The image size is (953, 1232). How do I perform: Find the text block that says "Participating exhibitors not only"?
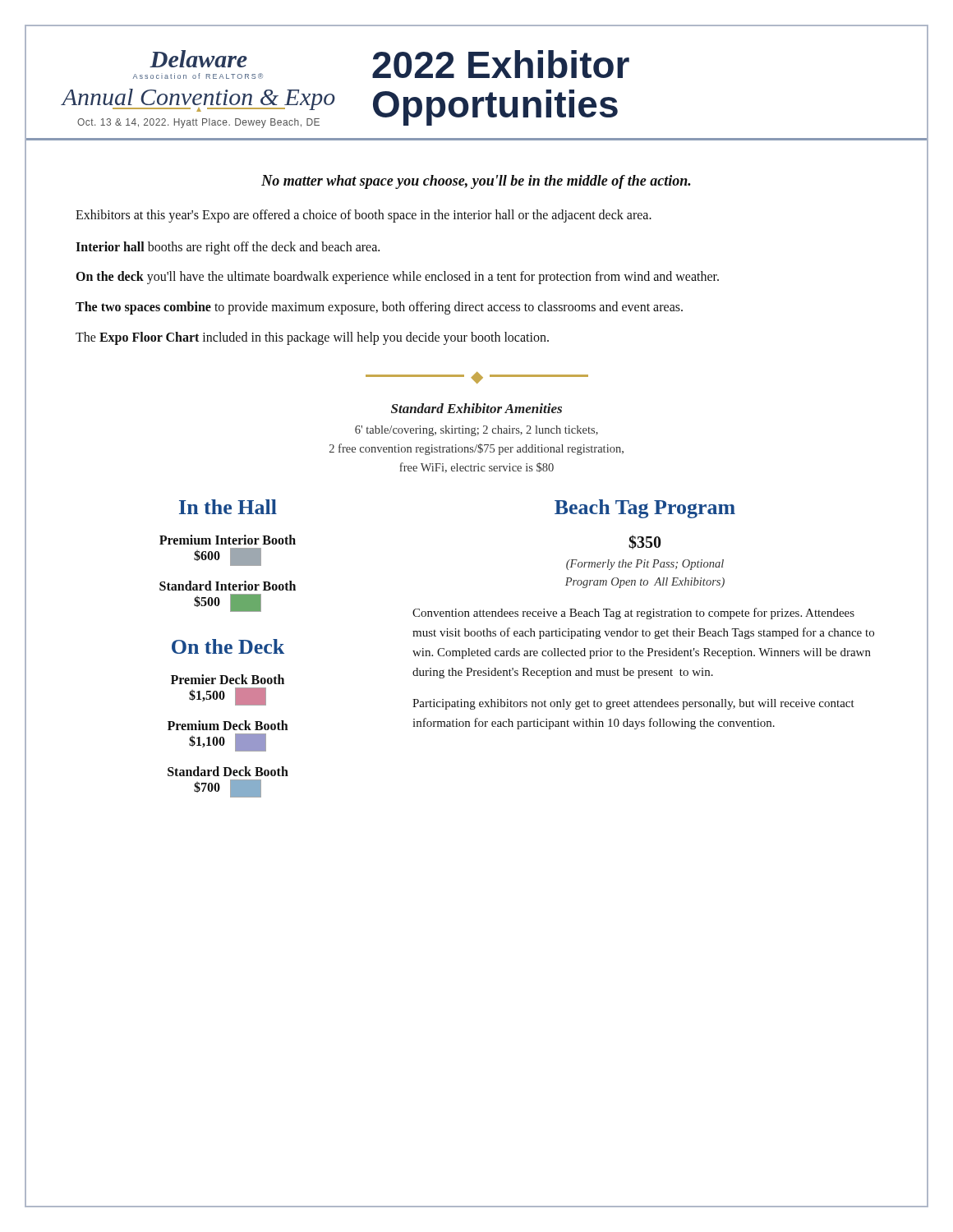tap(633, 713)
